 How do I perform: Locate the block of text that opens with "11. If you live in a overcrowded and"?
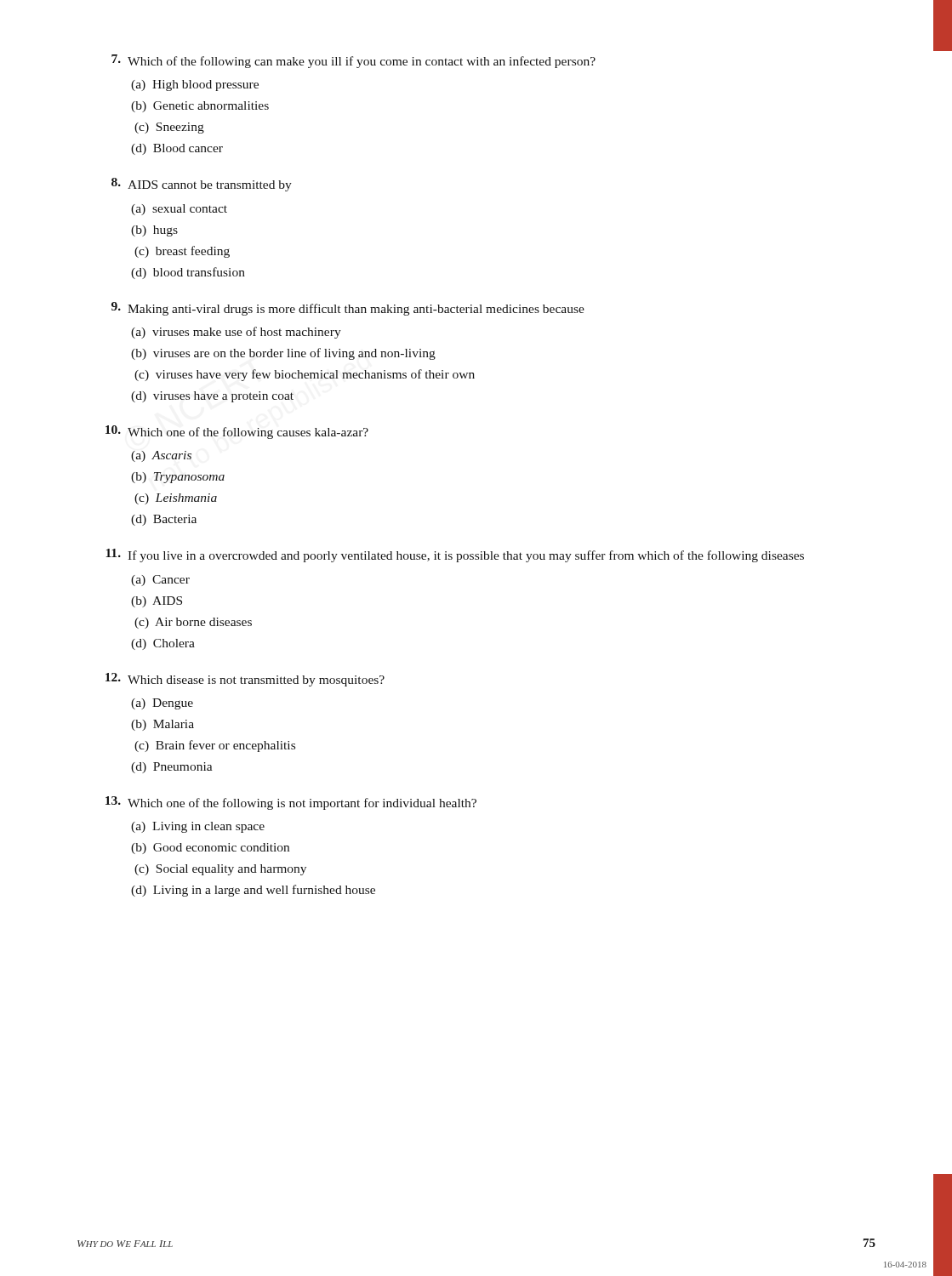click(x=455, y=555)
